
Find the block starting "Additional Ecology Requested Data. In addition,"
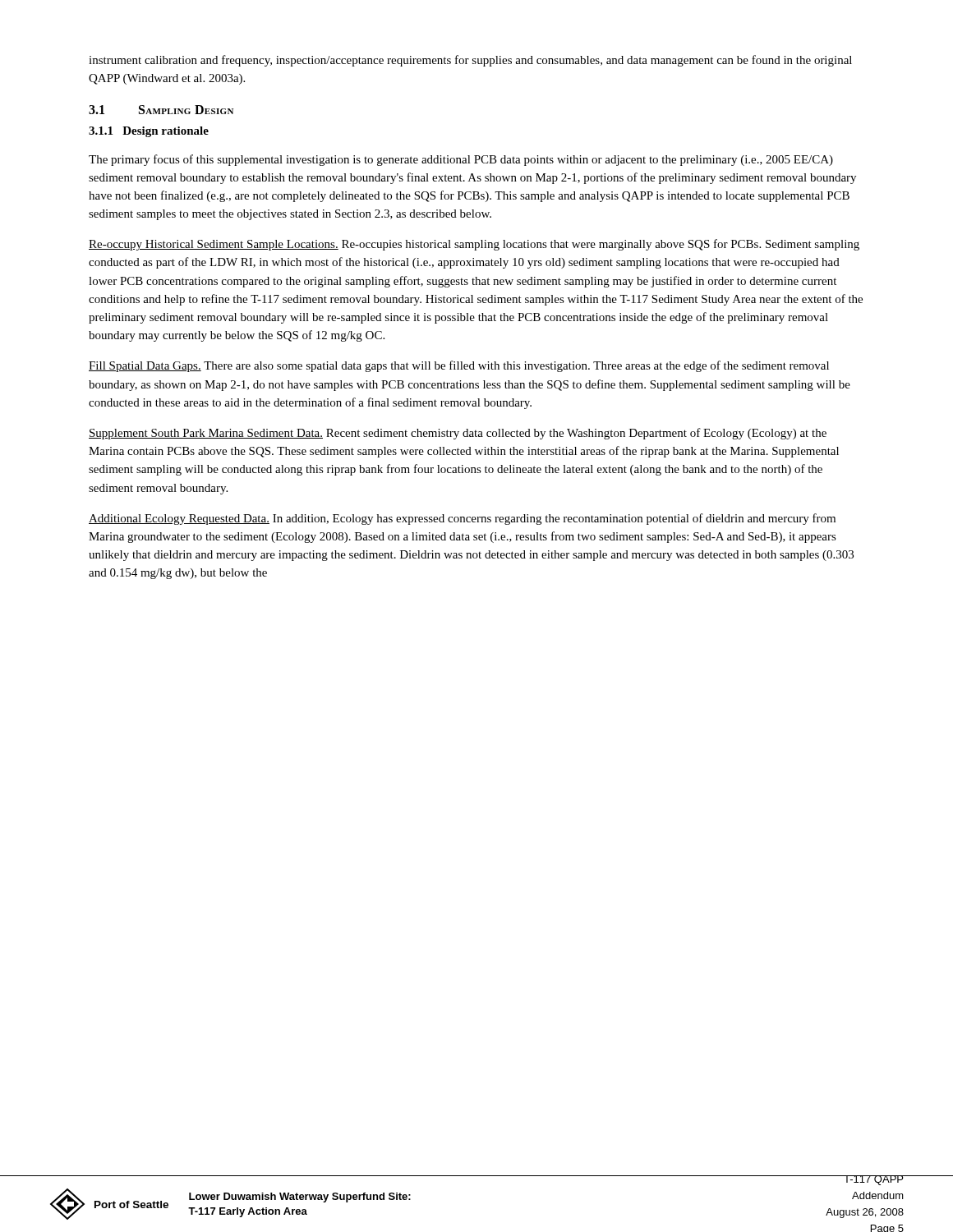476,545
